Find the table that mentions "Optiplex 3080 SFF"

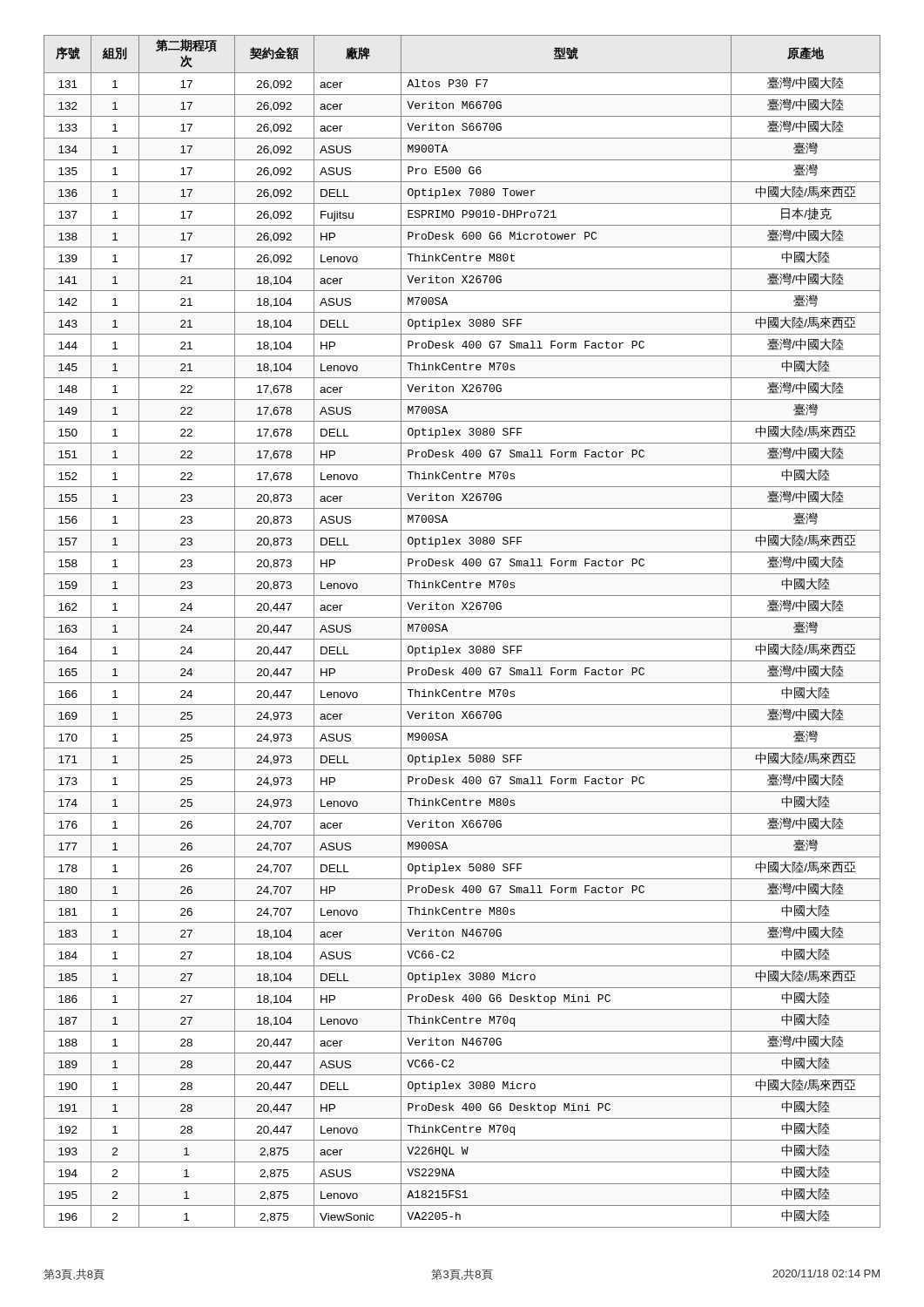(462, 631)
